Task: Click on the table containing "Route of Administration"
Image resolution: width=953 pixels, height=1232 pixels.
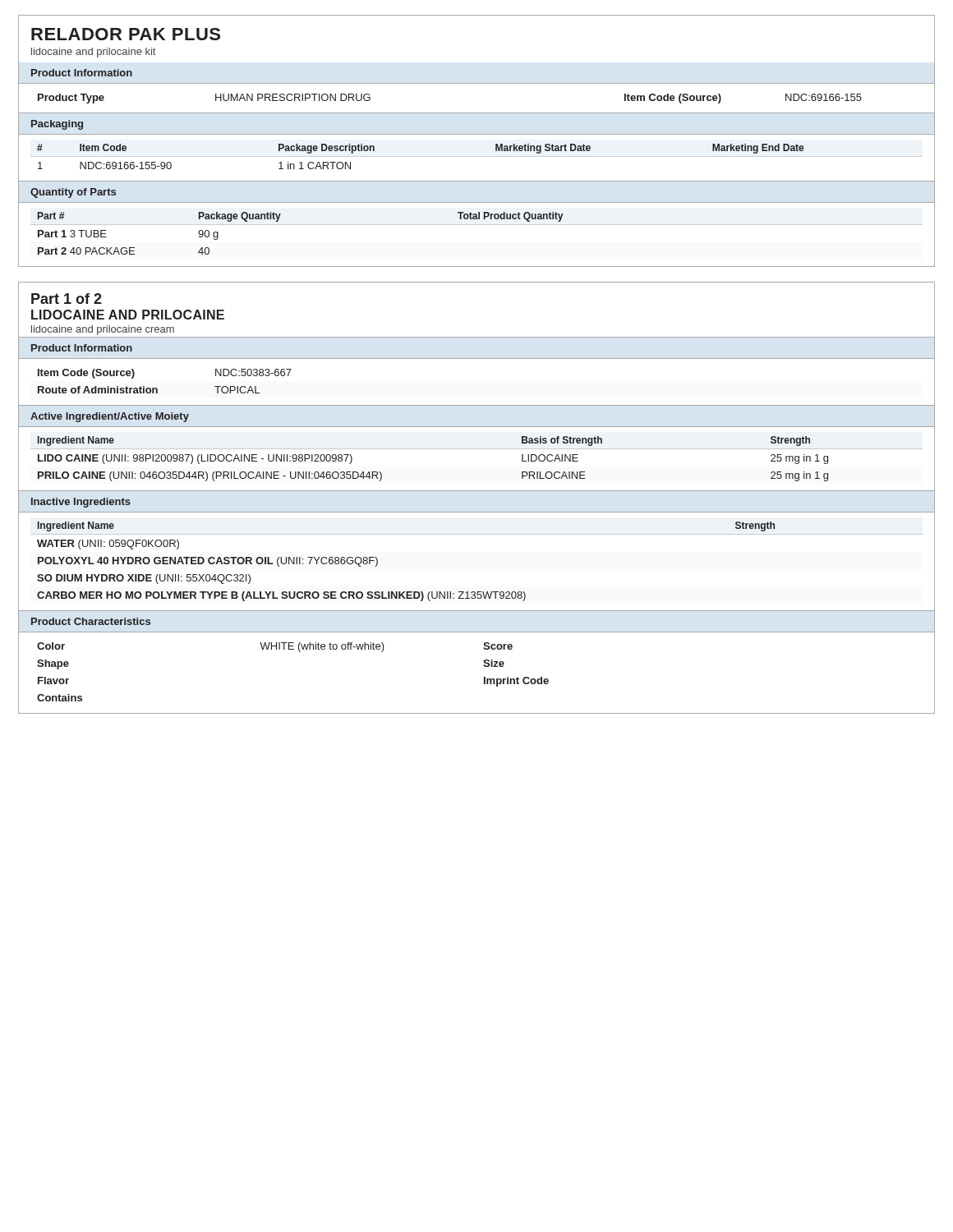Action: [476, 381]
